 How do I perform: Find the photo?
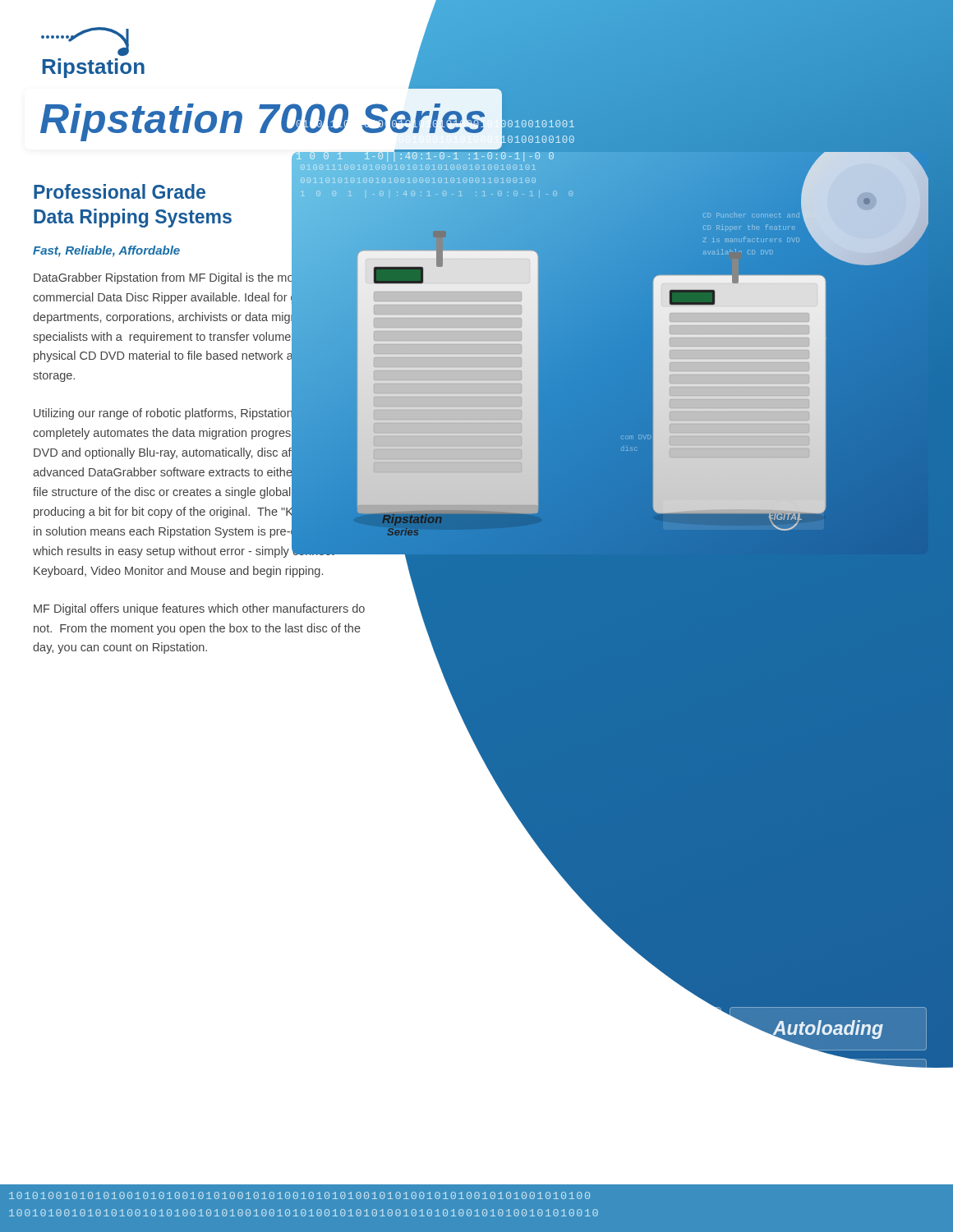click(610, 353)
